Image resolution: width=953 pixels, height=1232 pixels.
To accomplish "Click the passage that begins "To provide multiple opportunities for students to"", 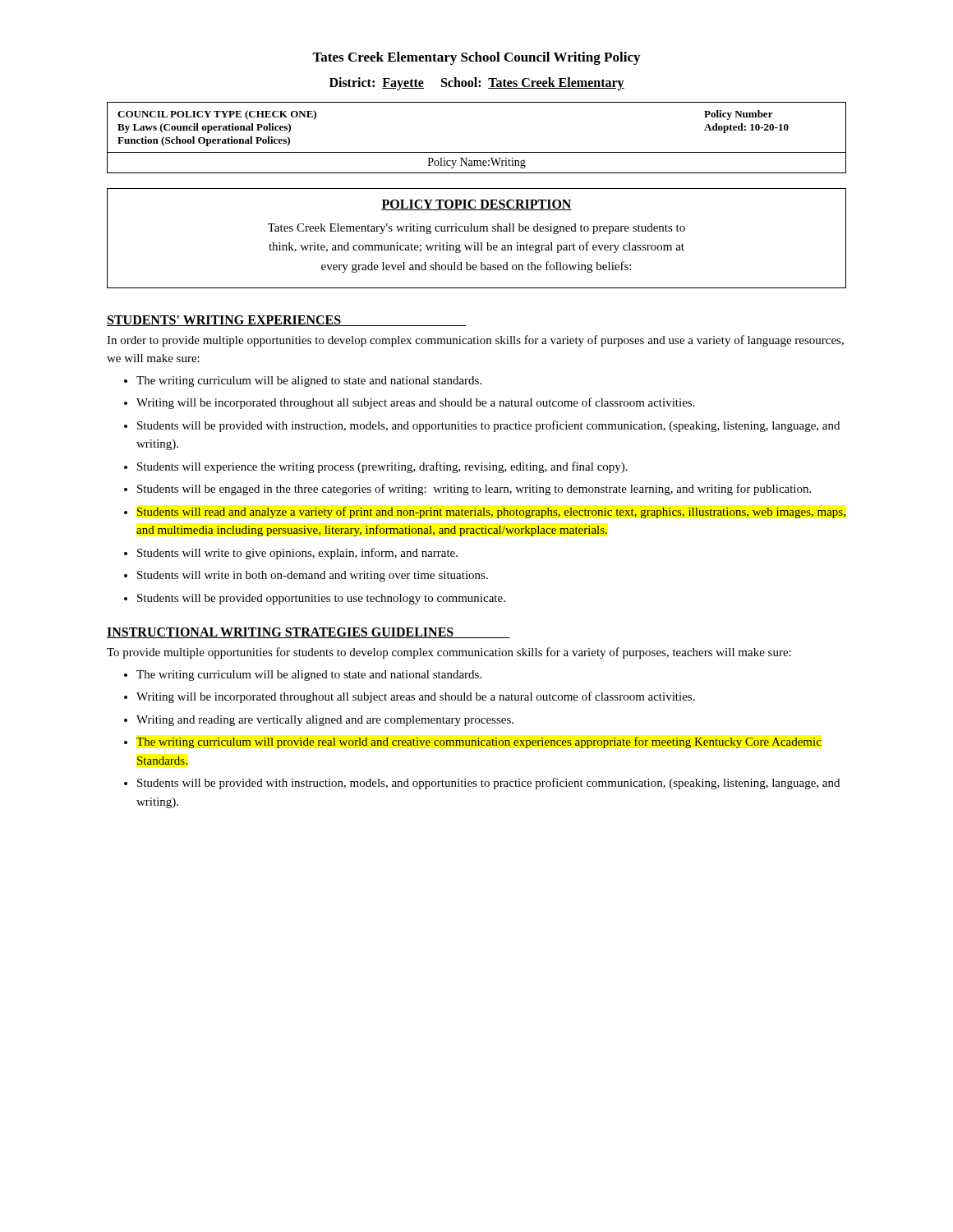I will click(449, 652).
